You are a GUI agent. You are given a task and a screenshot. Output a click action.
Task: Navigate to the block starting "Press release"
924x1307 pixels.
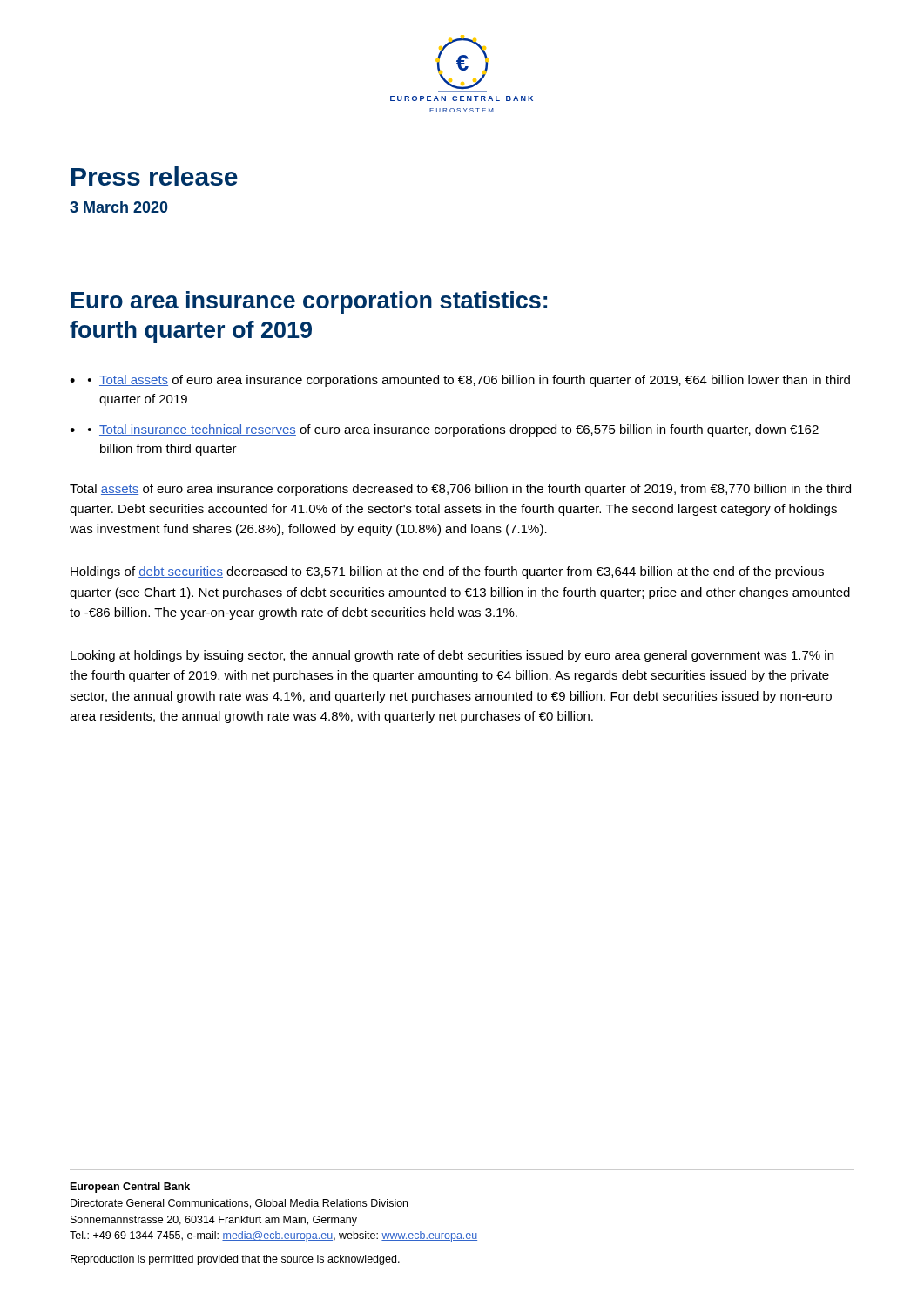154,176
